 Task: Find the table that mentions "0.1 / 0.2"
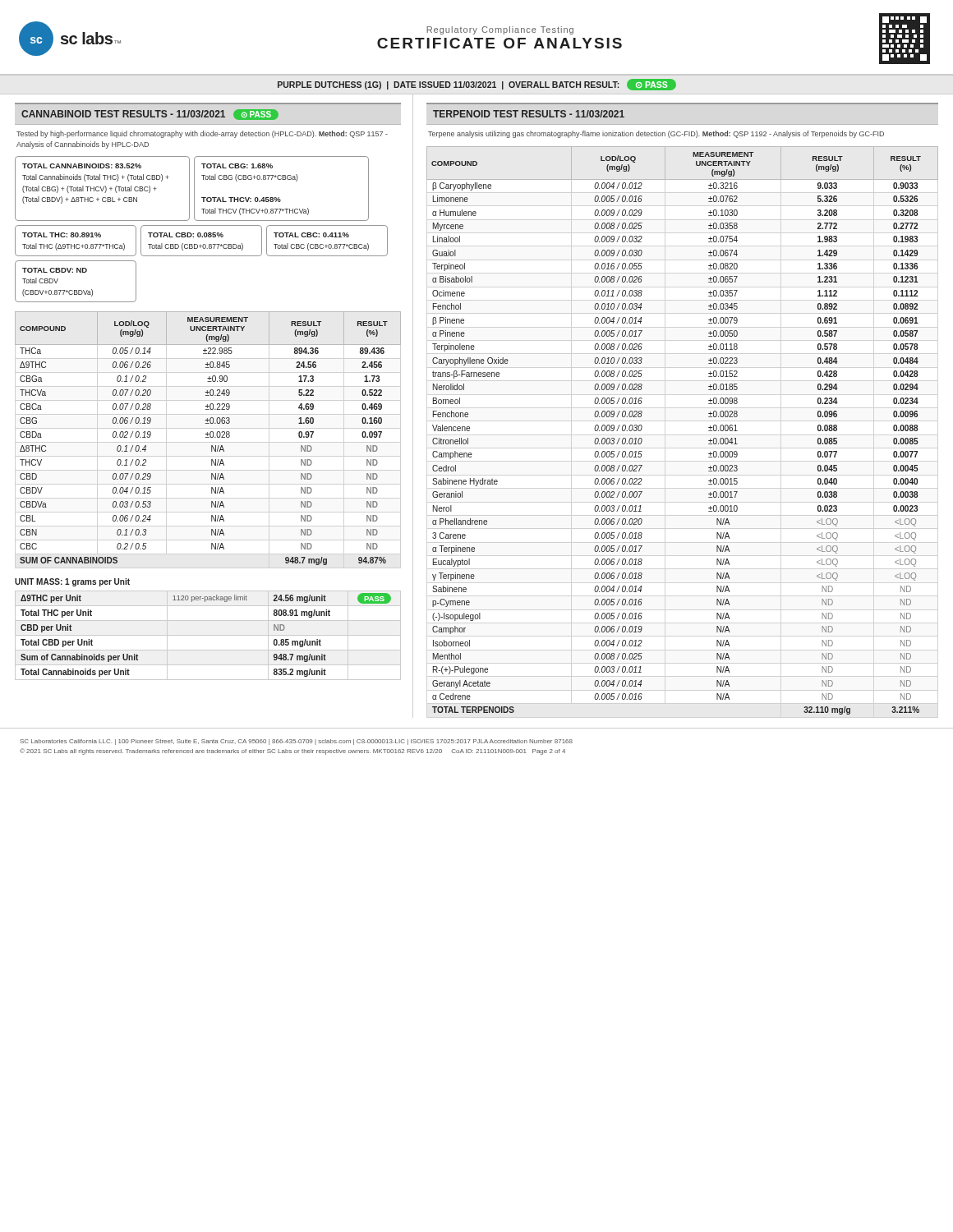[208, 440]
